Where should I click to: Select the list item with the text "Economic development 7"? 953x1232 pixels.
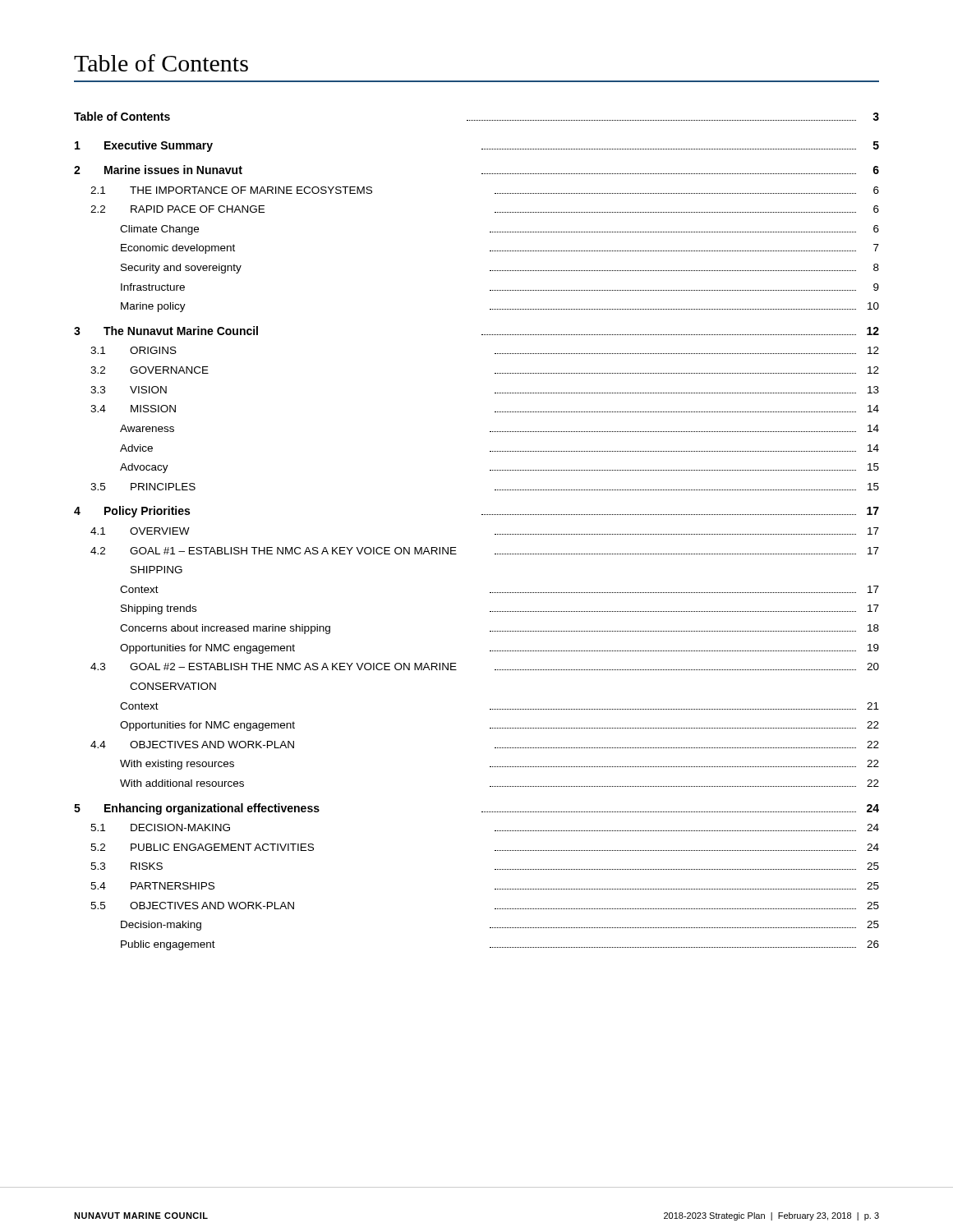pos(500,248)
